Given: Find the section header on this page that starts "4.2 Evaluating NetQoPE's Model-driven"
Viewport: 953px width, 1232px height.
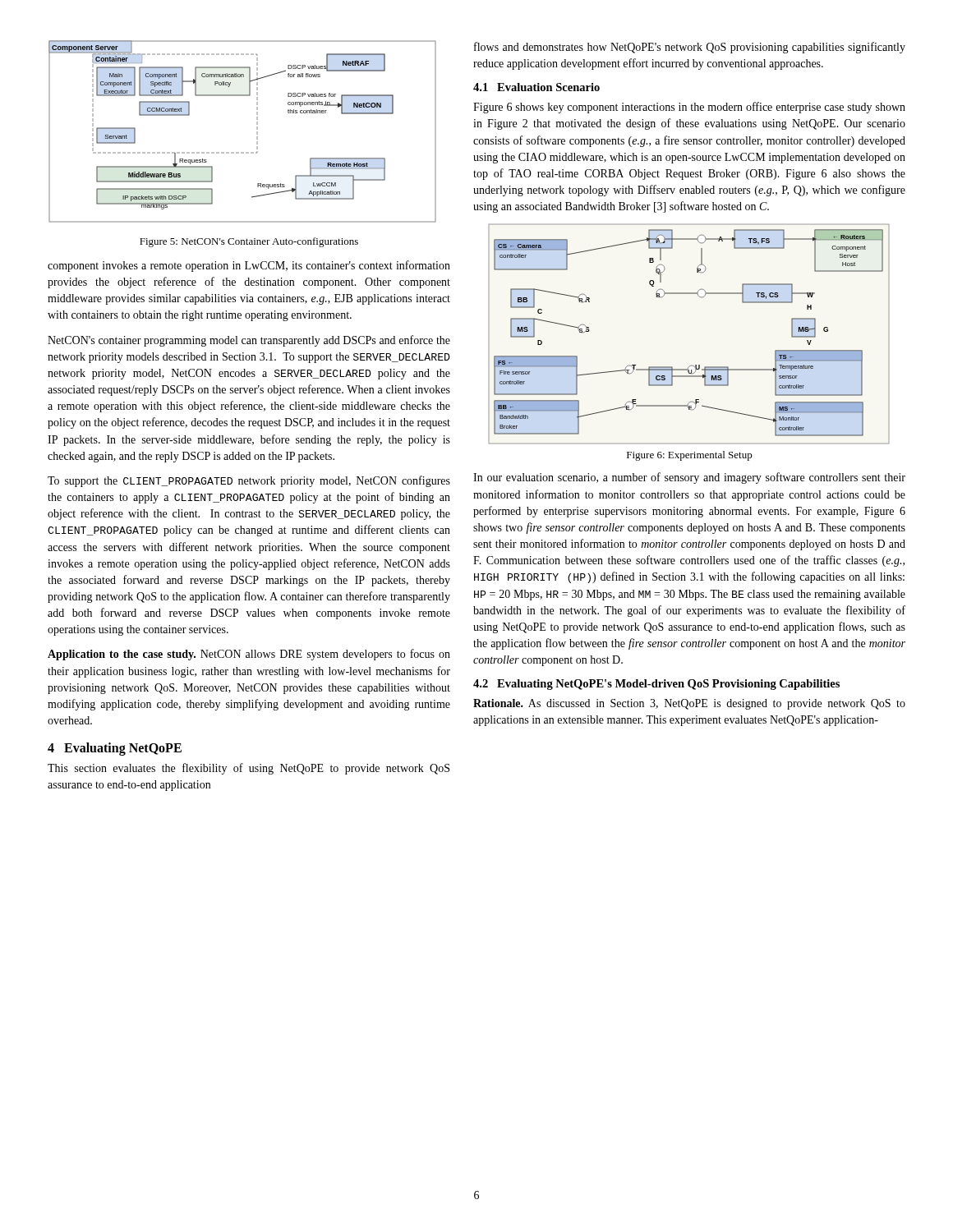Looking at the screenshot, I should [657, 684].
